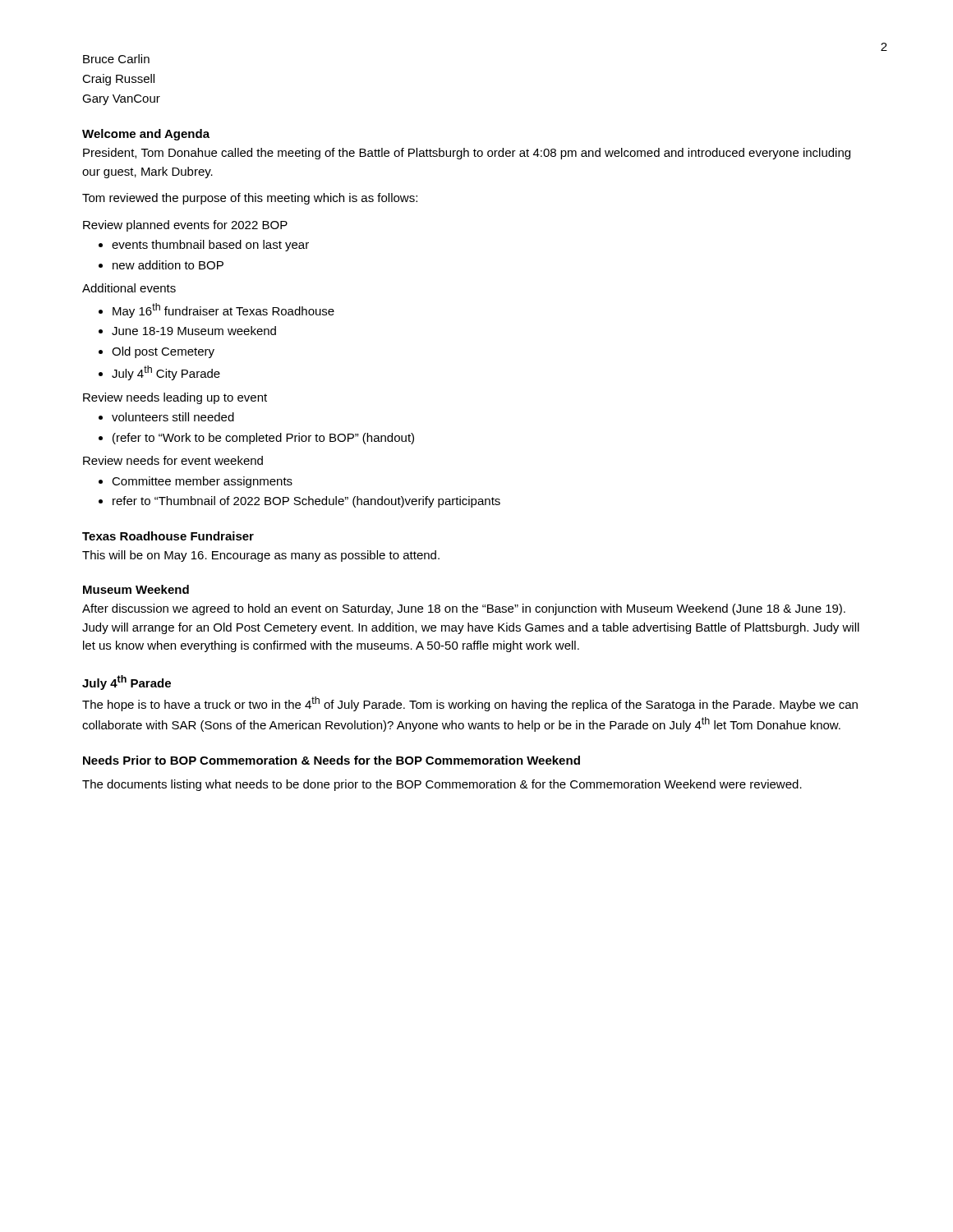Select the list item containing "refer to “Thumbnail of"
The width and height of the screenshot is (953, 1232).
click(306, 501)
